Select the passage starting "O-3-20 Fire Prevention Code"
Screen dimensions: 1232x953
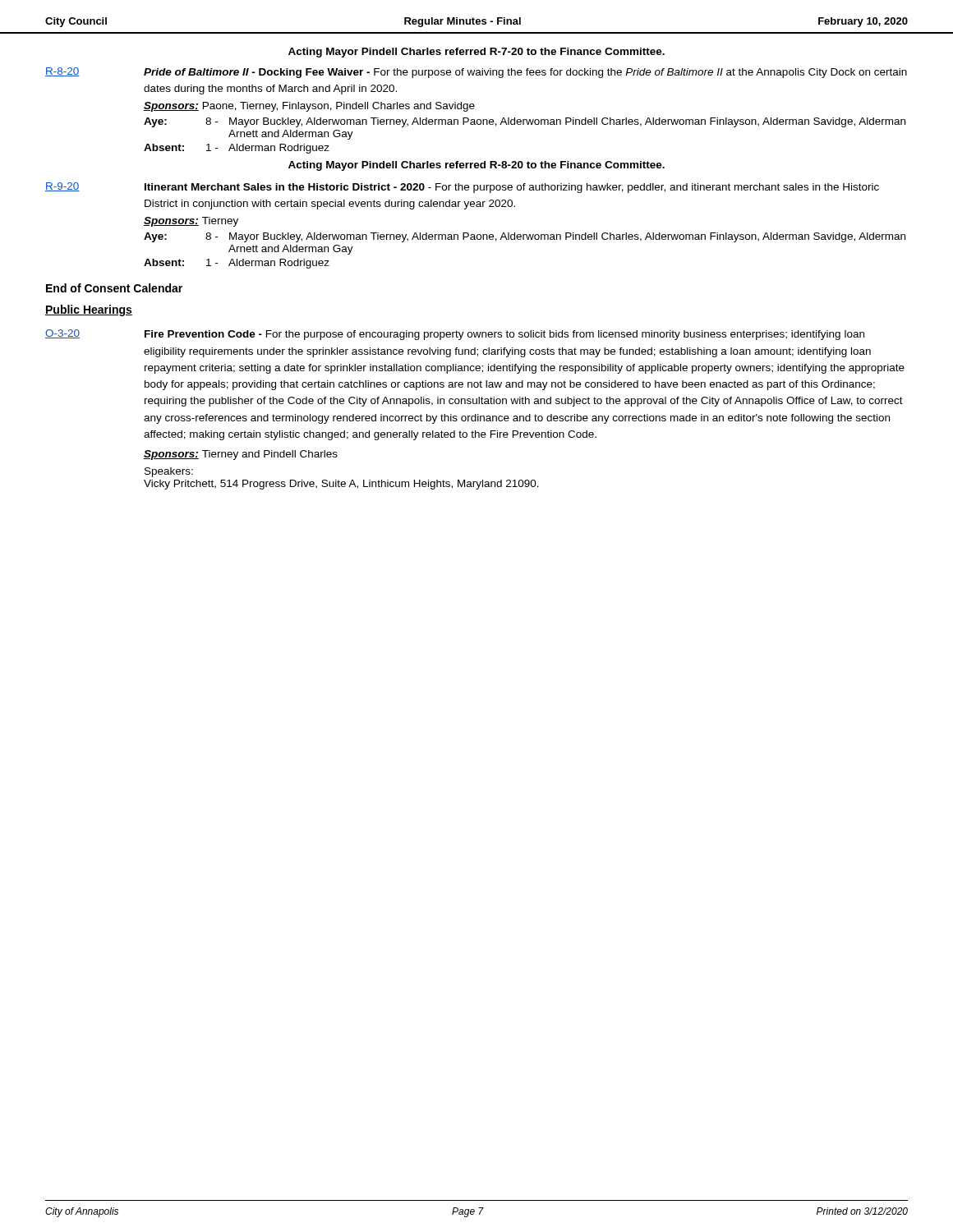point(476,384)
